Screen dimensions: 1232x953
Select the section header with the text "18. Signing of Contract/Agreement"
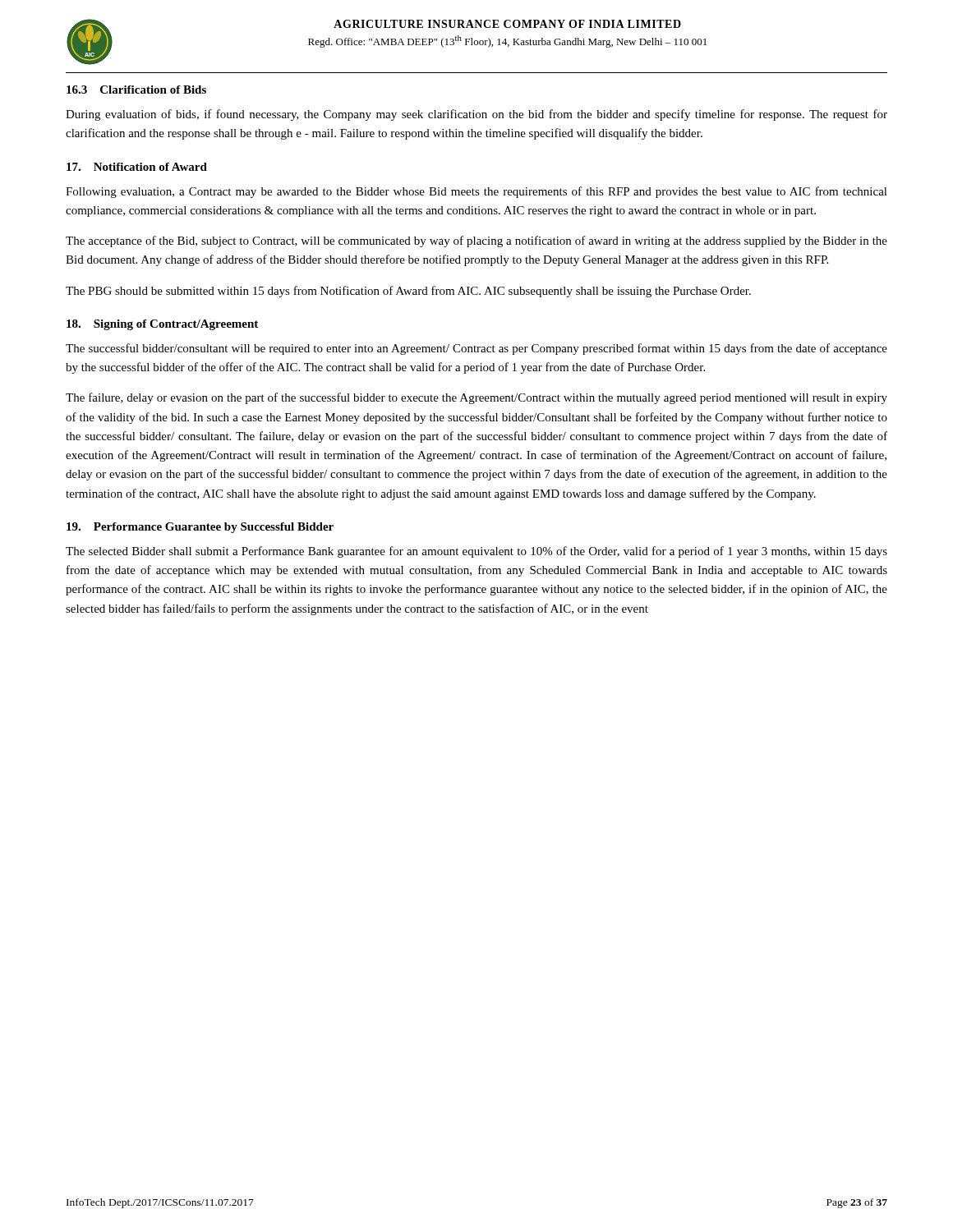click(162, 323)
